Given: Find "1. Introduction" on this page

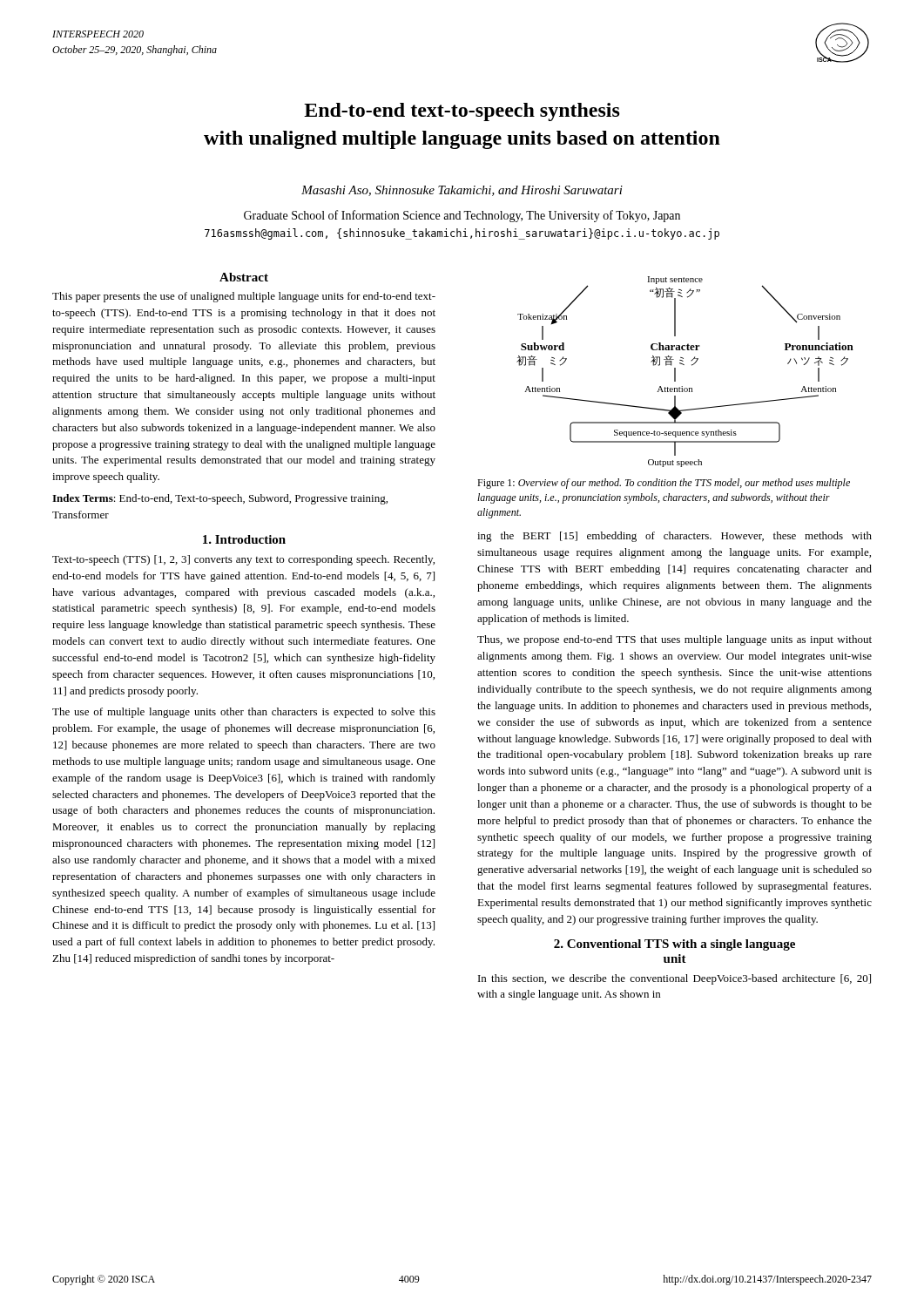Looking at the screenshot, I should click(x=244, y=539).
